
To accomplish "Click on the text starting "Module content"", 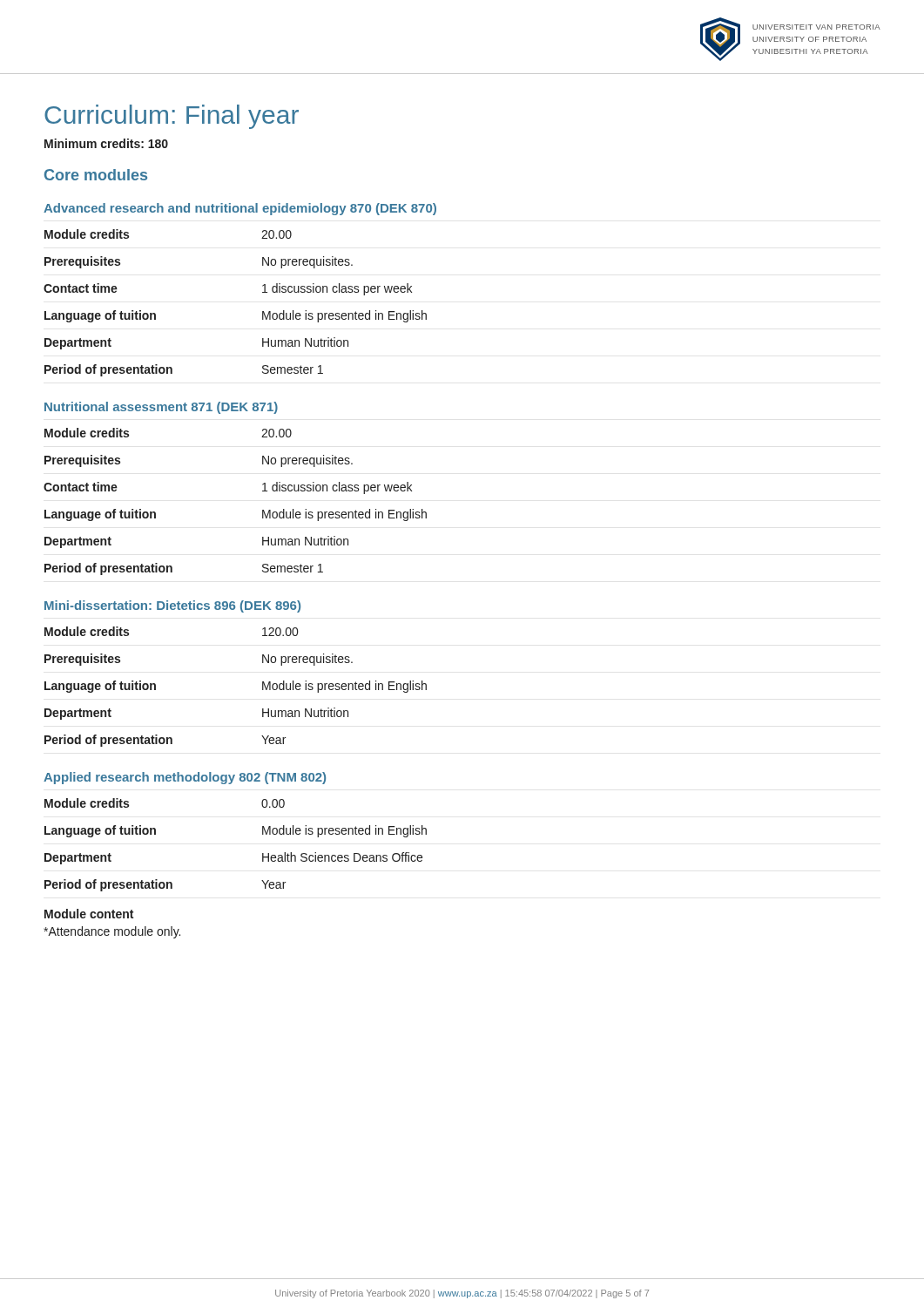I will tap(89, 914).
